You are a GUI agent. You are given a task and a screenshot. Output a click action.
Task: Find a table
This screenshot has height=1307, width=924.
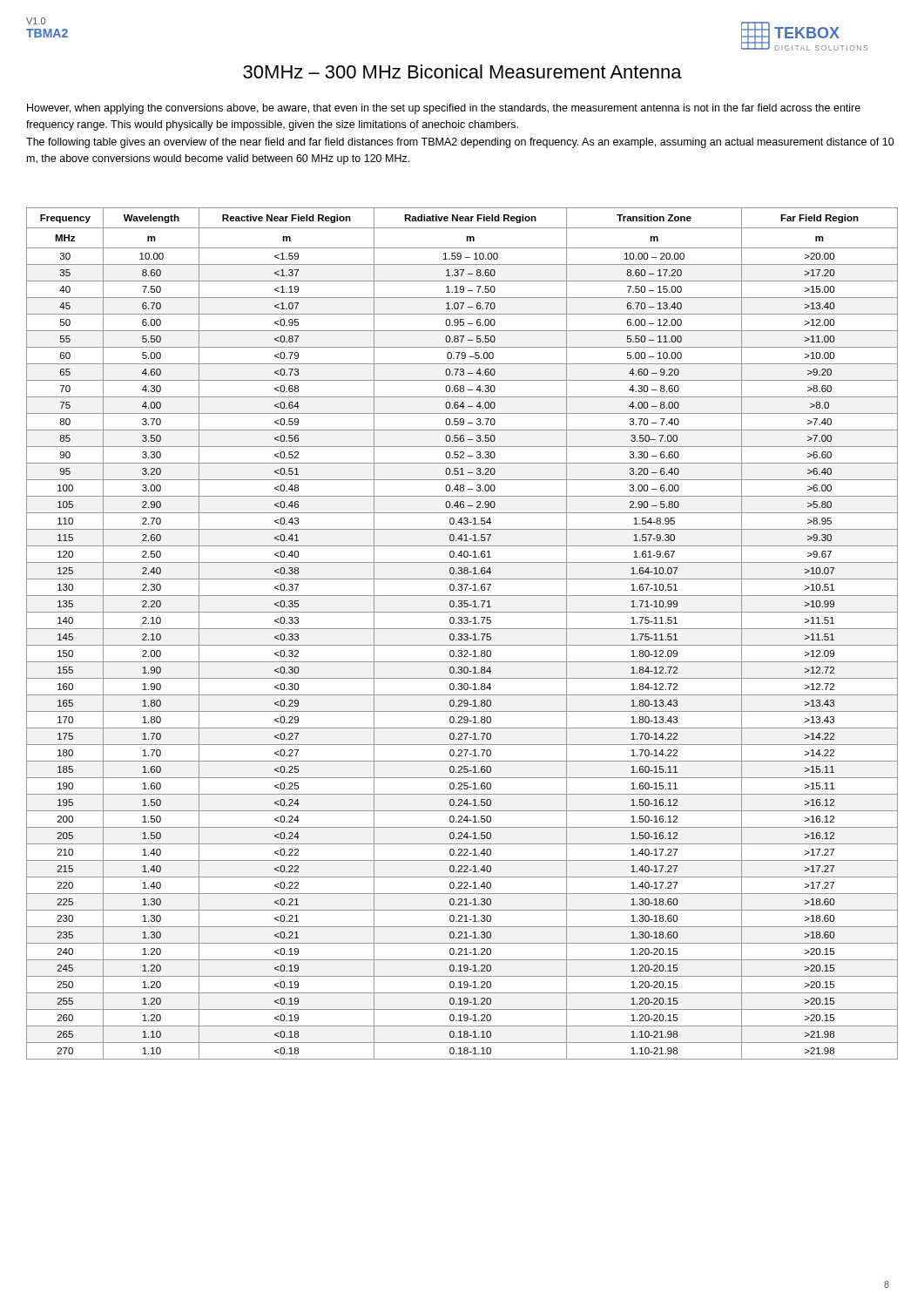pyautogui.click(x=462, y=634)
